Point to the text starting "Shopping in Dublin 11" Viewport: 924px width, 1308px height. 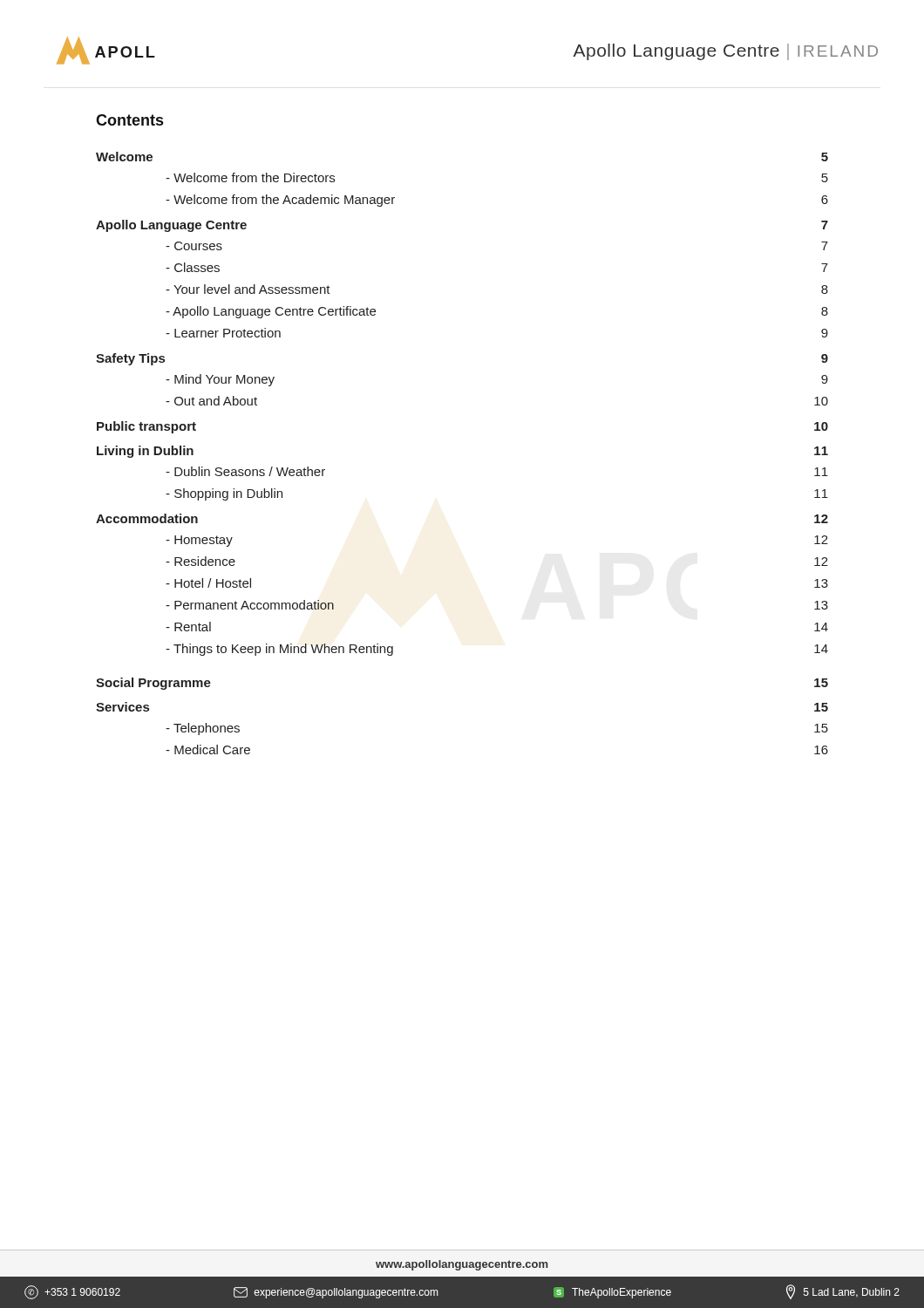224,494
